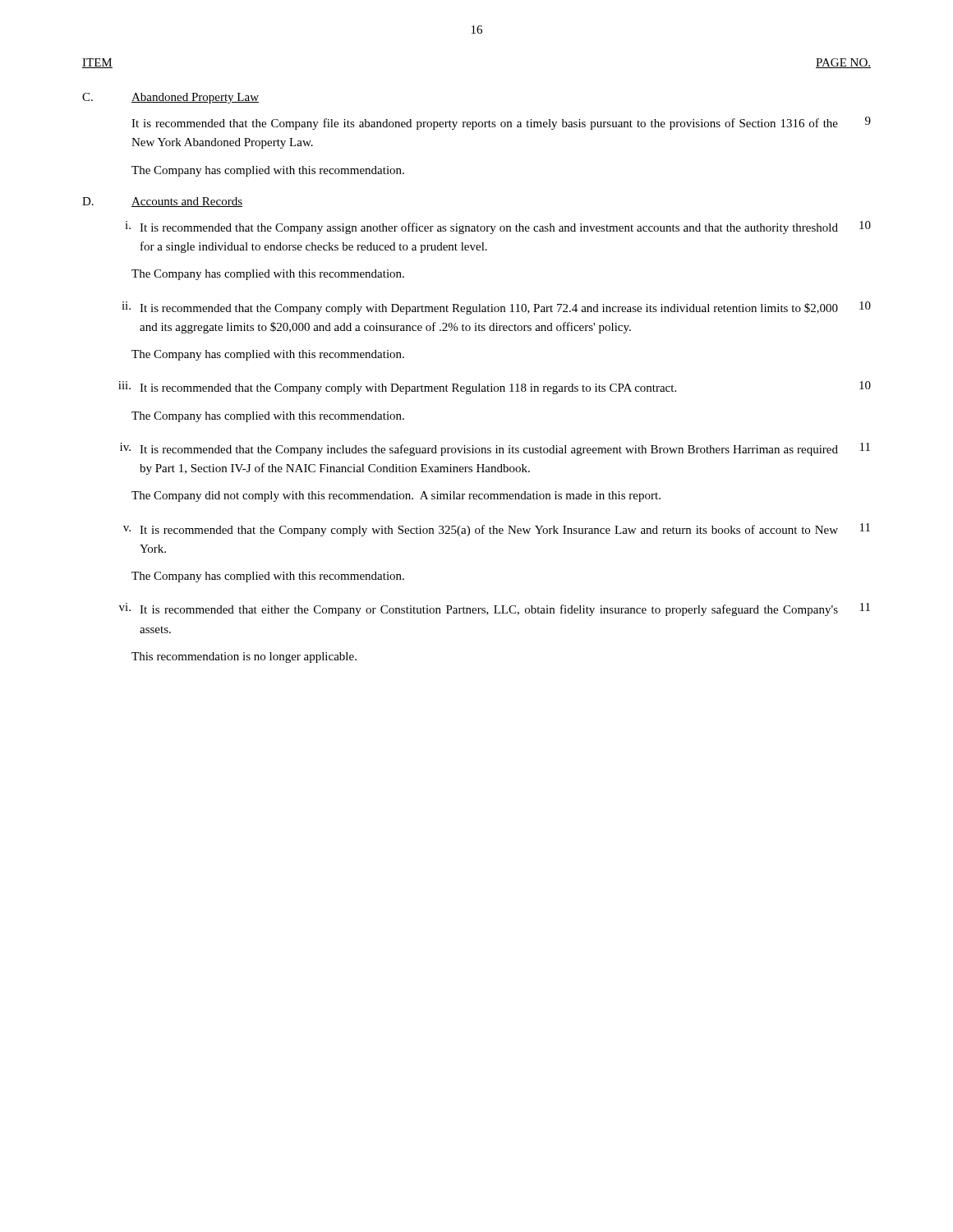Locate the list item with the text "vi. It is recommended that either"
The height and width of the screenshot is (1232, 953).
tap(476, 620)
